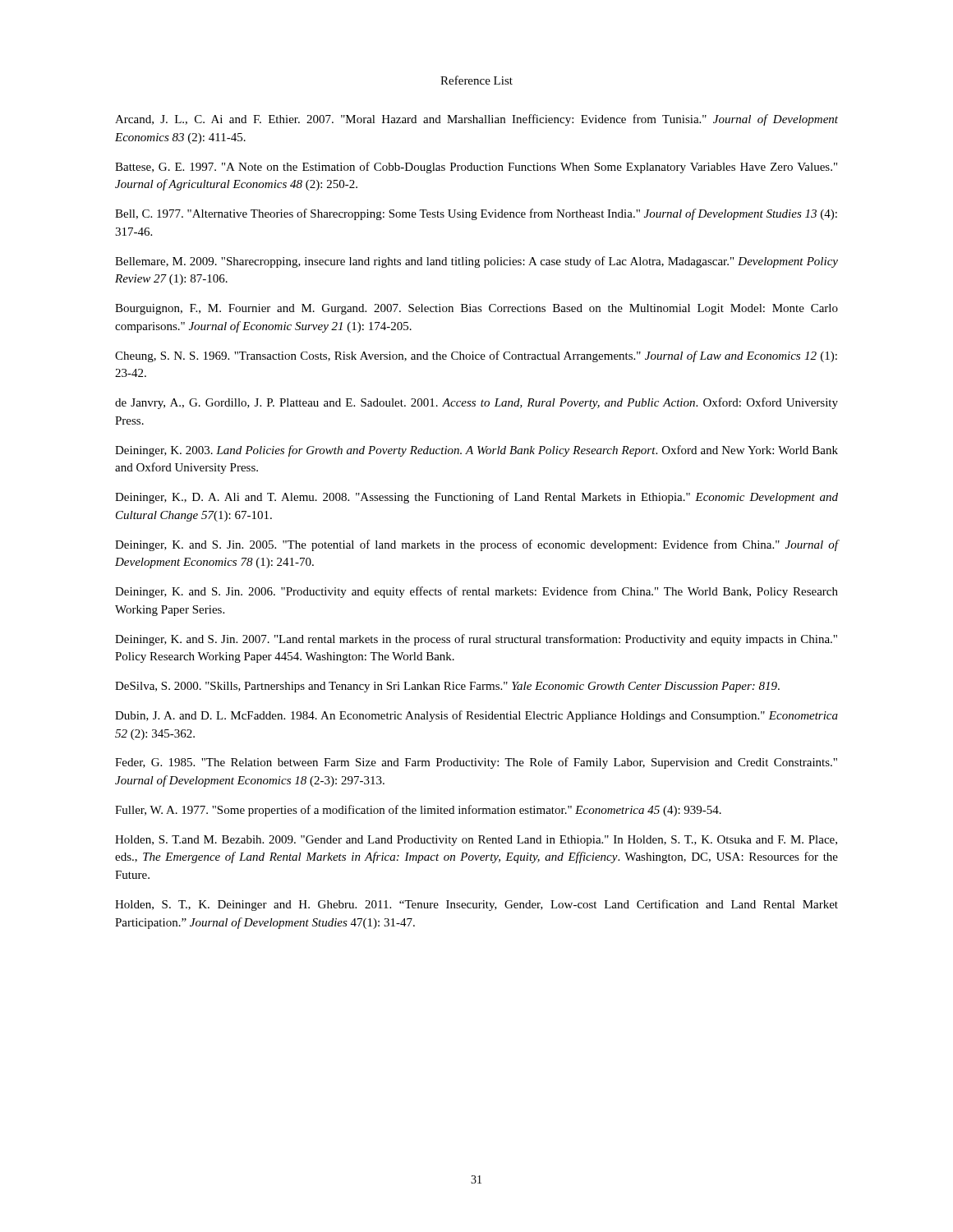Find the list item containing "Deininger, K. 2003. Land Policies for Growth"
Viewport: 953px width, 1232px height.
pos(476,459)
